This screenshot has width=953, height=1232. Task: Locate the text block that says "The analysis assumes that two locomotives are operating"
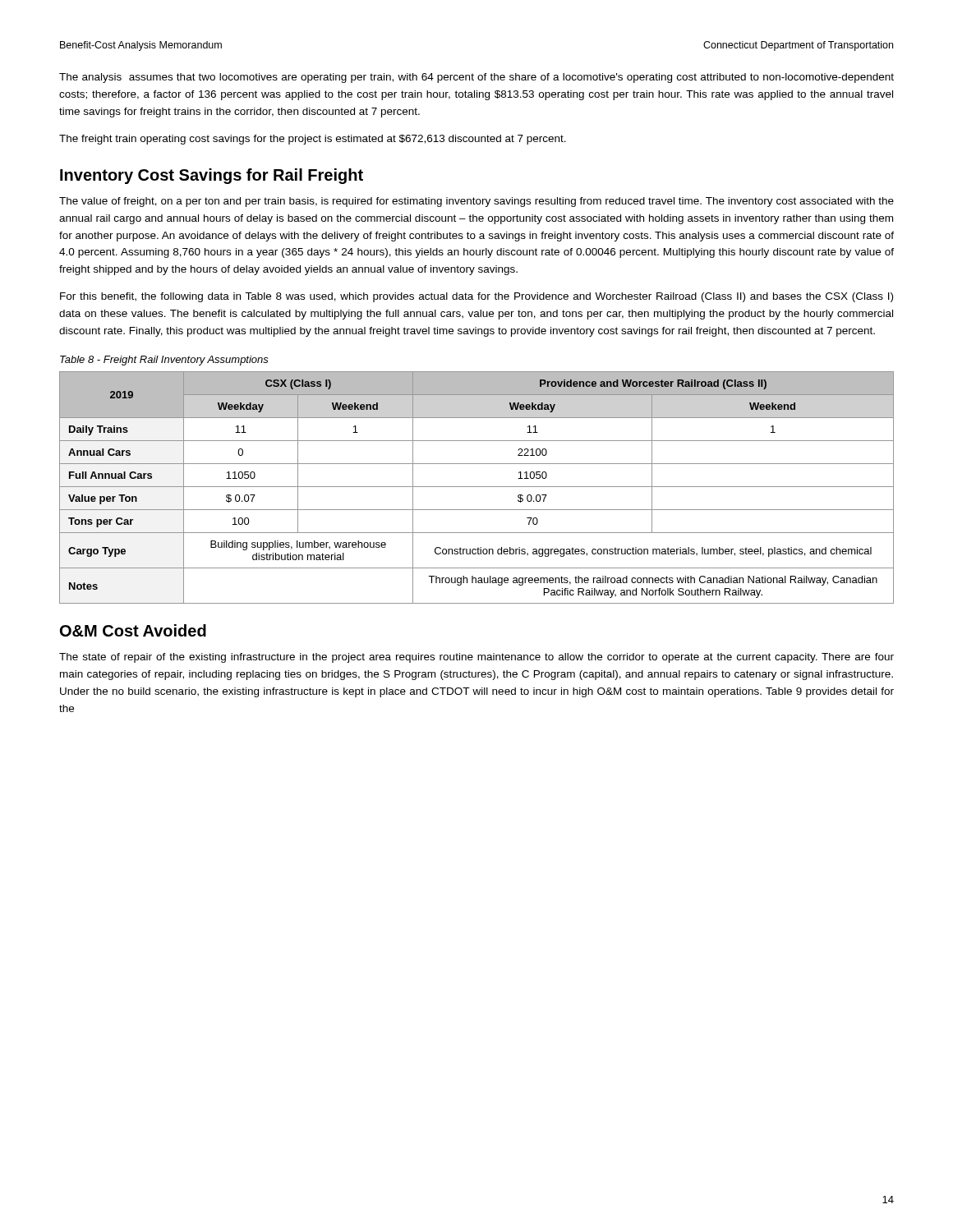click(476, 94)
